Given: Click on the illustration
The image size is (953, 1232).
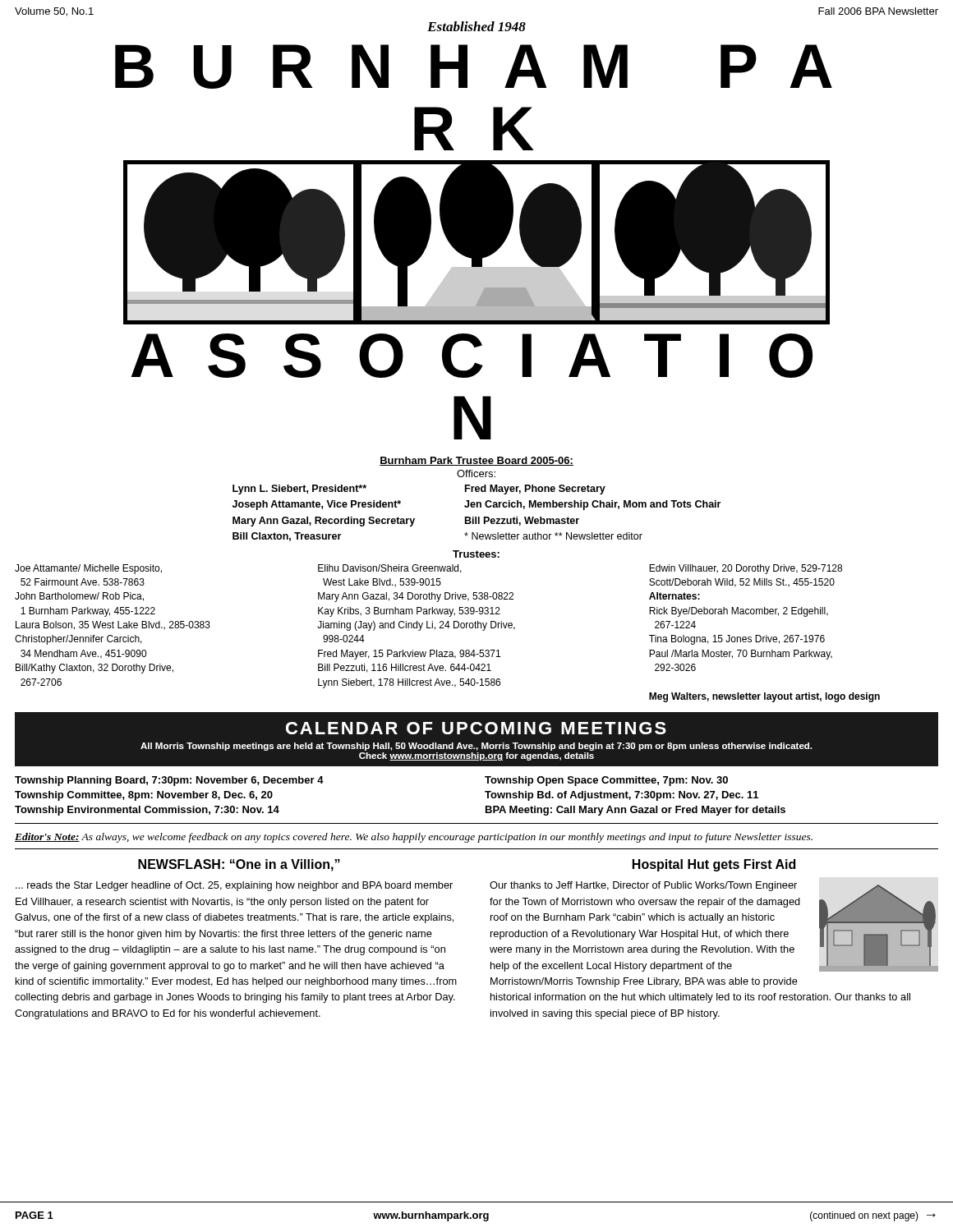Looking at the screenshot, I should pyautogui.click(x=476, y=242).
